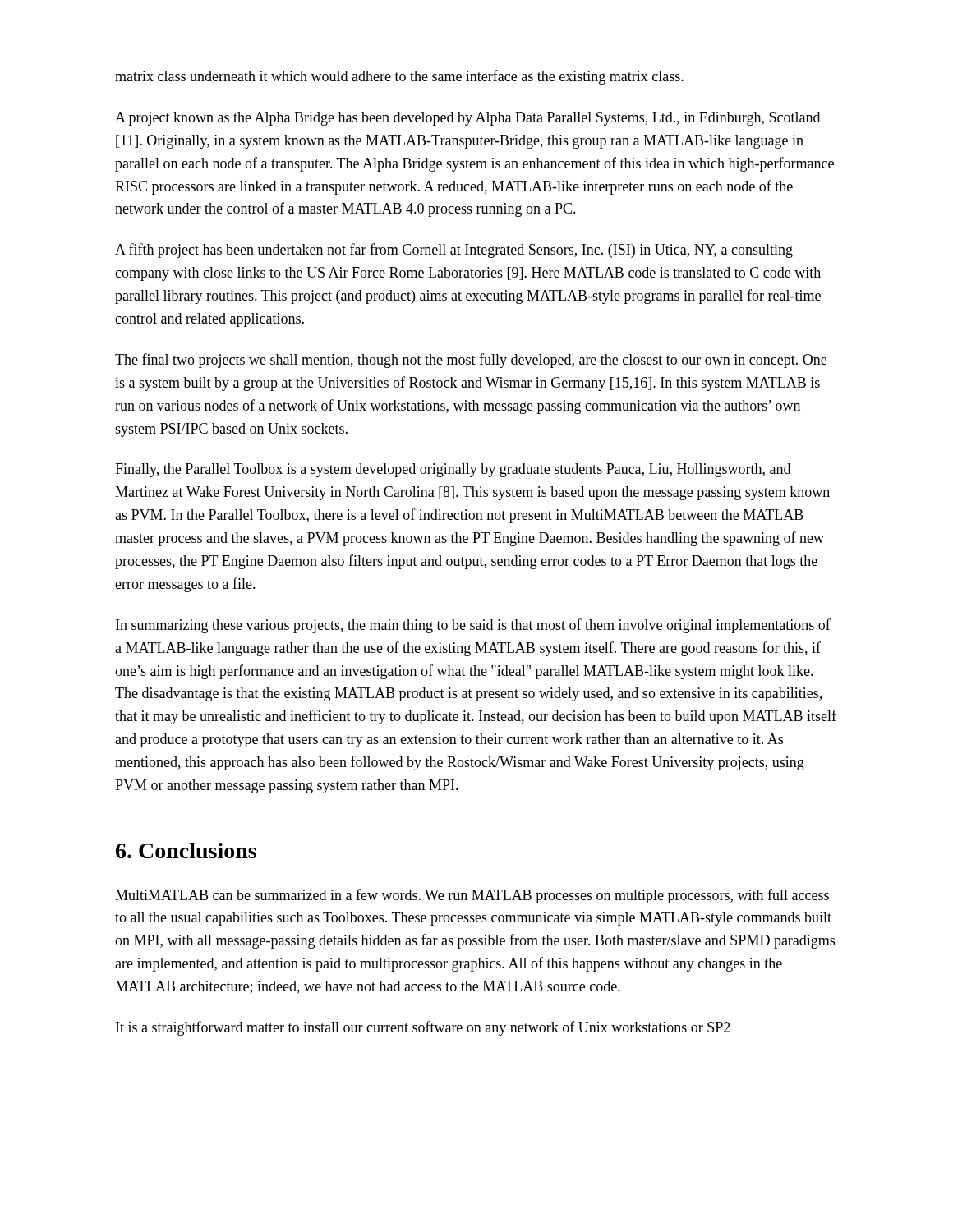Screen dimensions: 1232x953
Task: Find the block on this page that starts "MultiMATLAB can be summarized in"
Action: [475, 941]
